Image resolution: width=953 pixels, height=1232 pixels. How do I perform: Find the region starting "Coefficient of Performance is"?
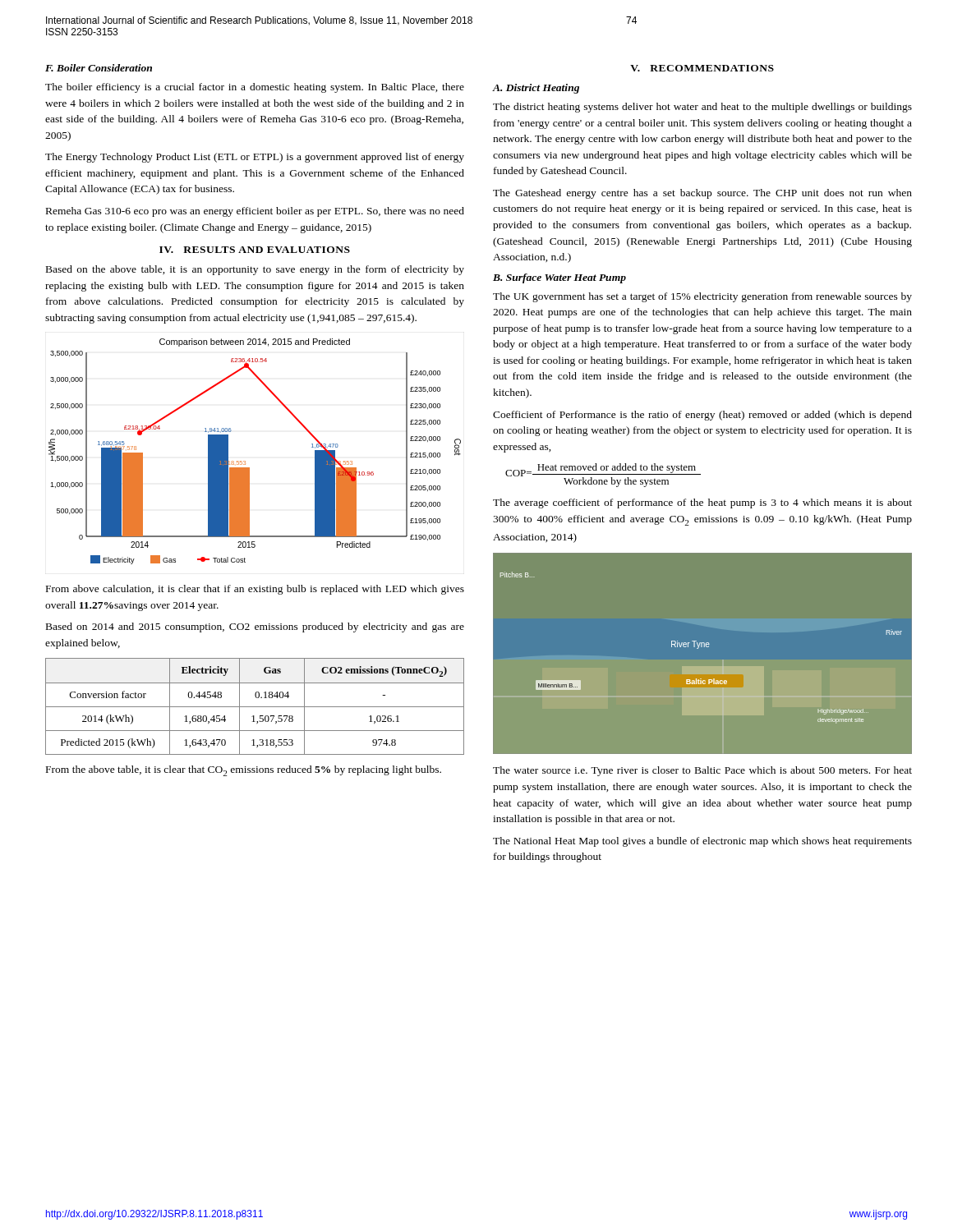[702, 430]
